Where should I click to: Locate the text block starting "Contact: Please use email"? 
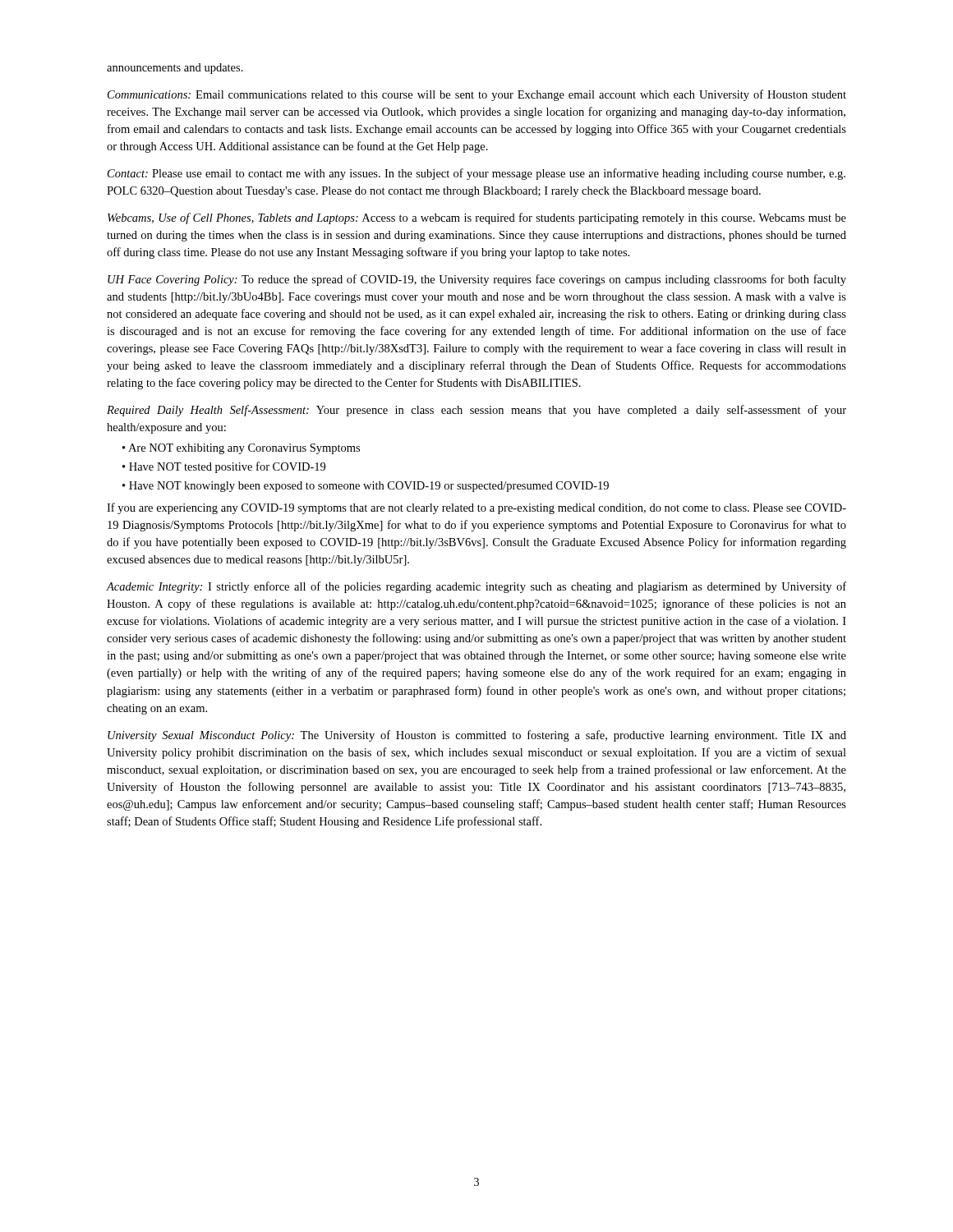[476, 182]
